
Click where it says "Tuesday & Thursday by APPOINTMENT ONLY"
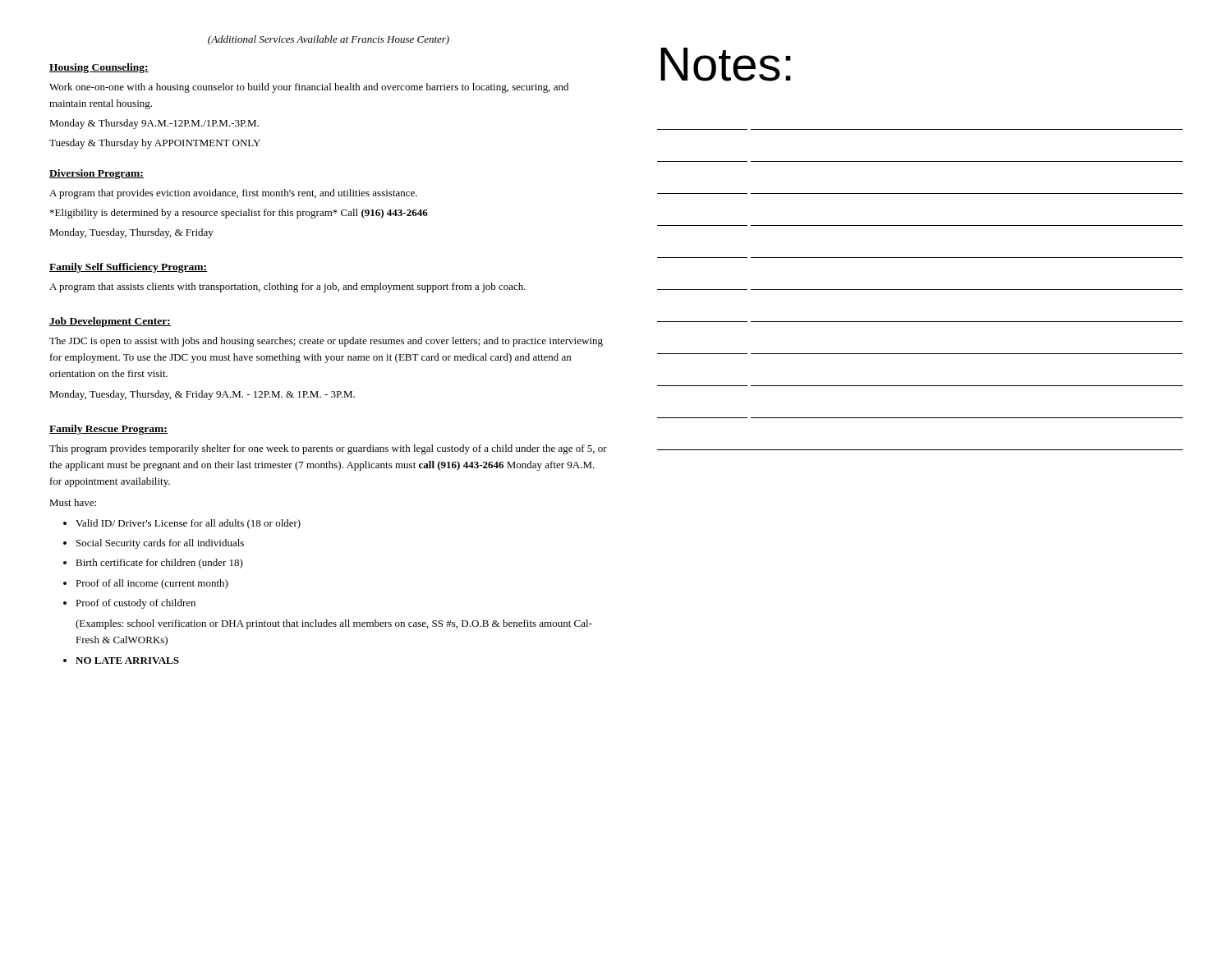(155, 143)
